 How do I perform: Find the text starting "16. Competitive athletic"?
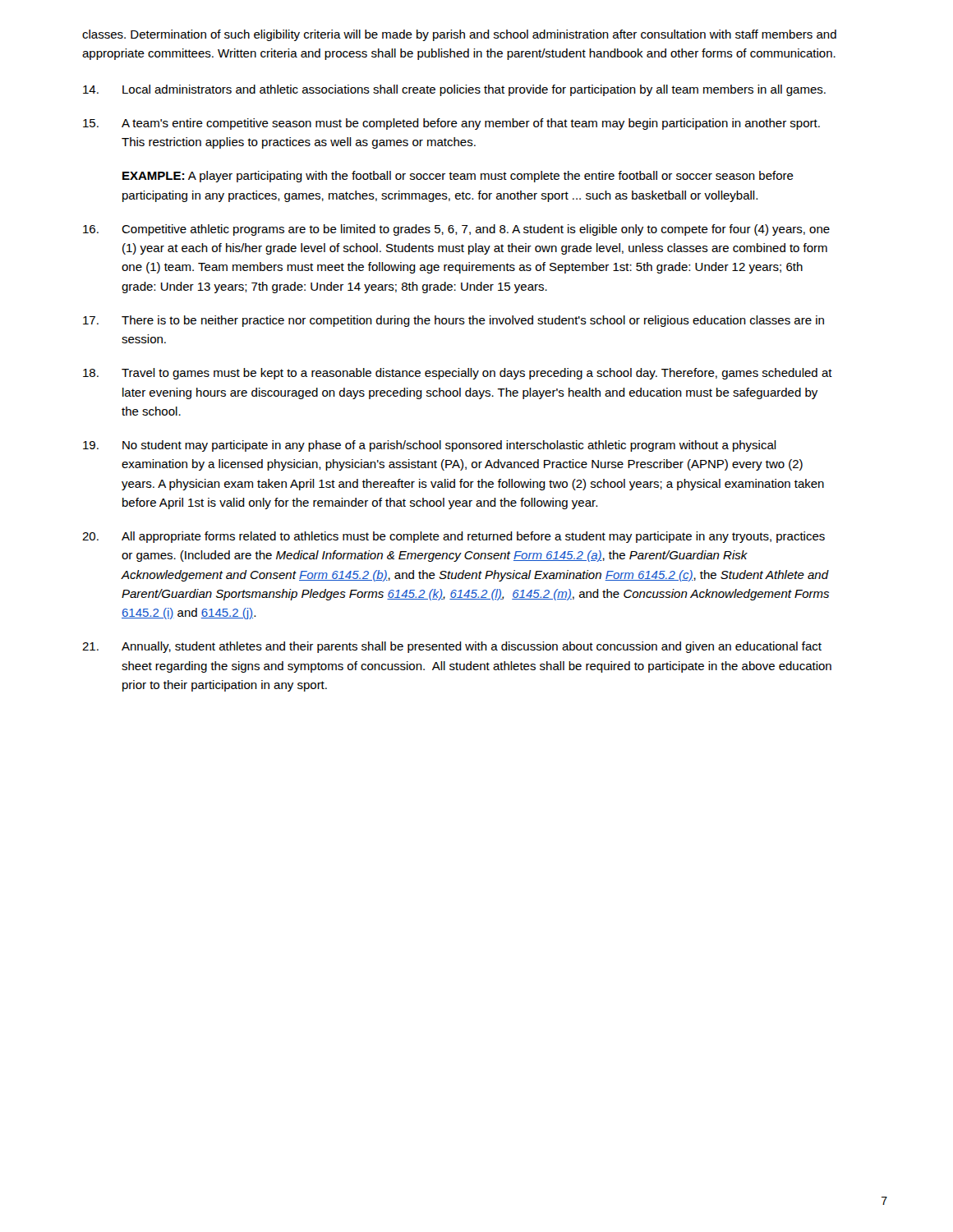tap(460, 257)
